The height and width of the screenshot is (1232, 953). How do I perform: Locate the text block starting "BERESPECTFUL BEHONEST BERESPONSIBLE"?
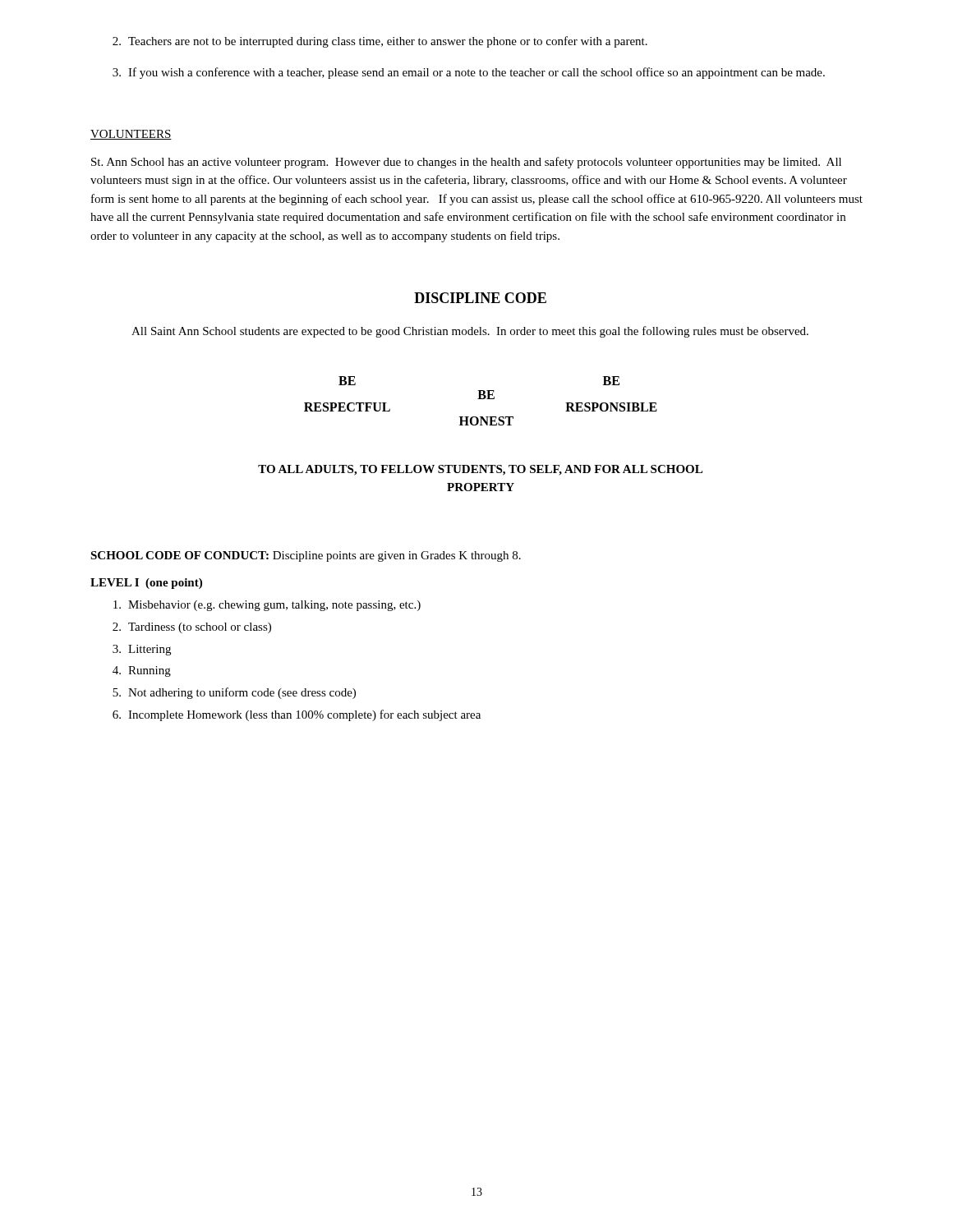[481, 401]
